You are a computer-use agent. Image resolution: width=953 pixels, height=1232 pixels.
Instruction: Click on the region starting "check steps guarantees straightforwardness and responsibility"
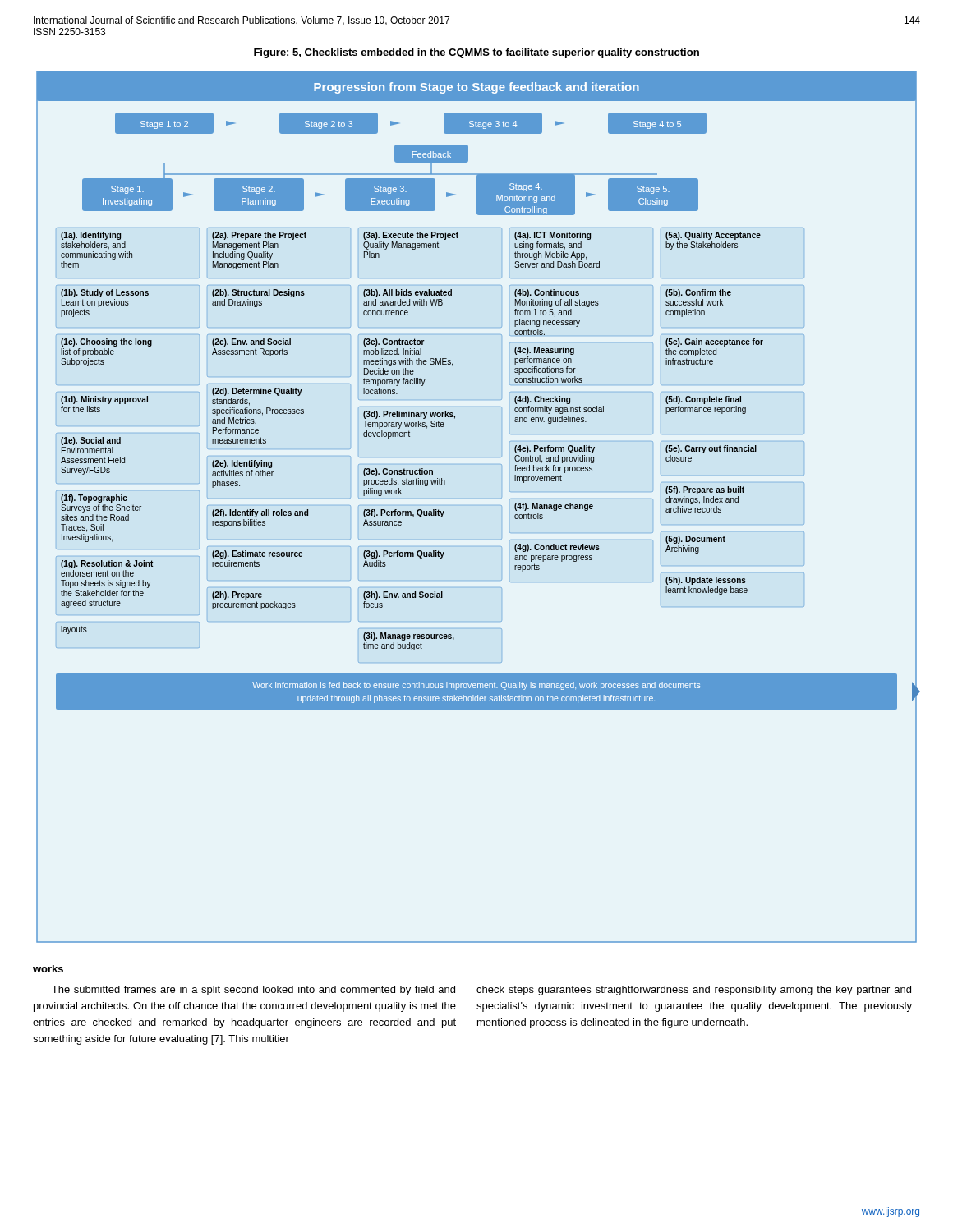694,1006
